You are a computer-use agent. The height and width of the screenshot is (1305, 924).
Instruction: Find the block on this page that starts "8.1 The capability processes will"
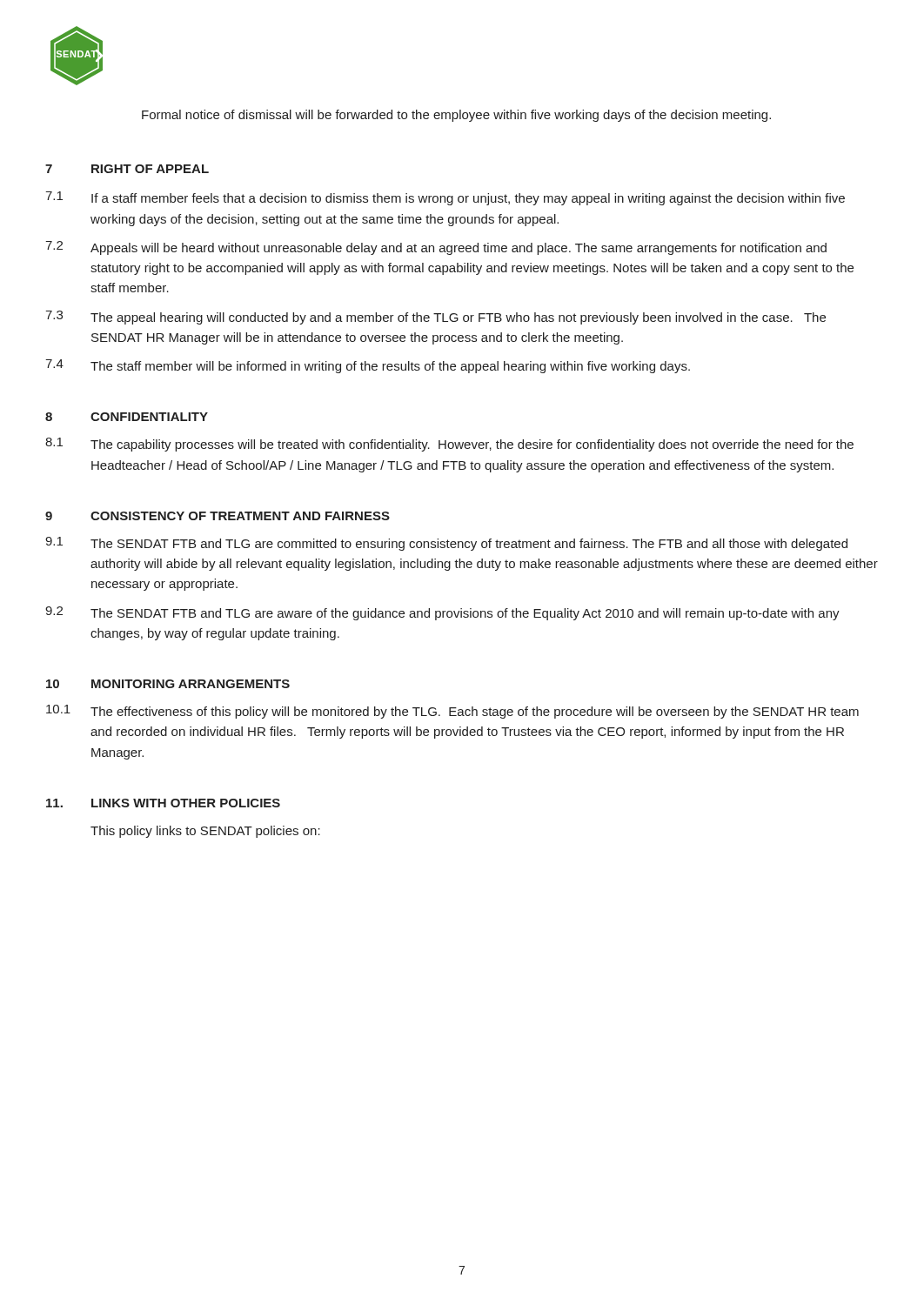[462, 455]
